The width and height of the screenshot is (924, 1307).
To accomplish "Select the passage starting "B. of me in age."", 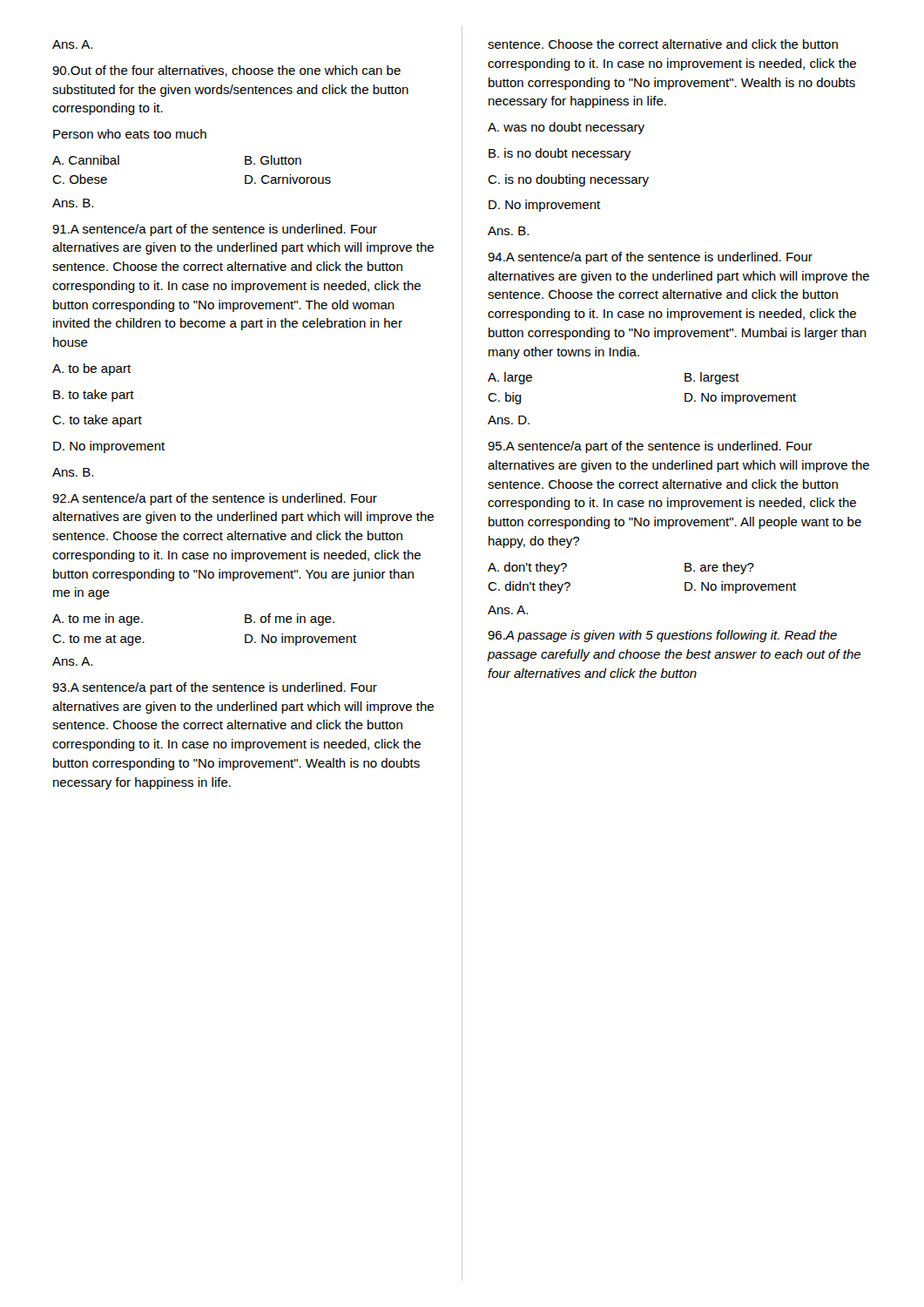I will [340, 619].
